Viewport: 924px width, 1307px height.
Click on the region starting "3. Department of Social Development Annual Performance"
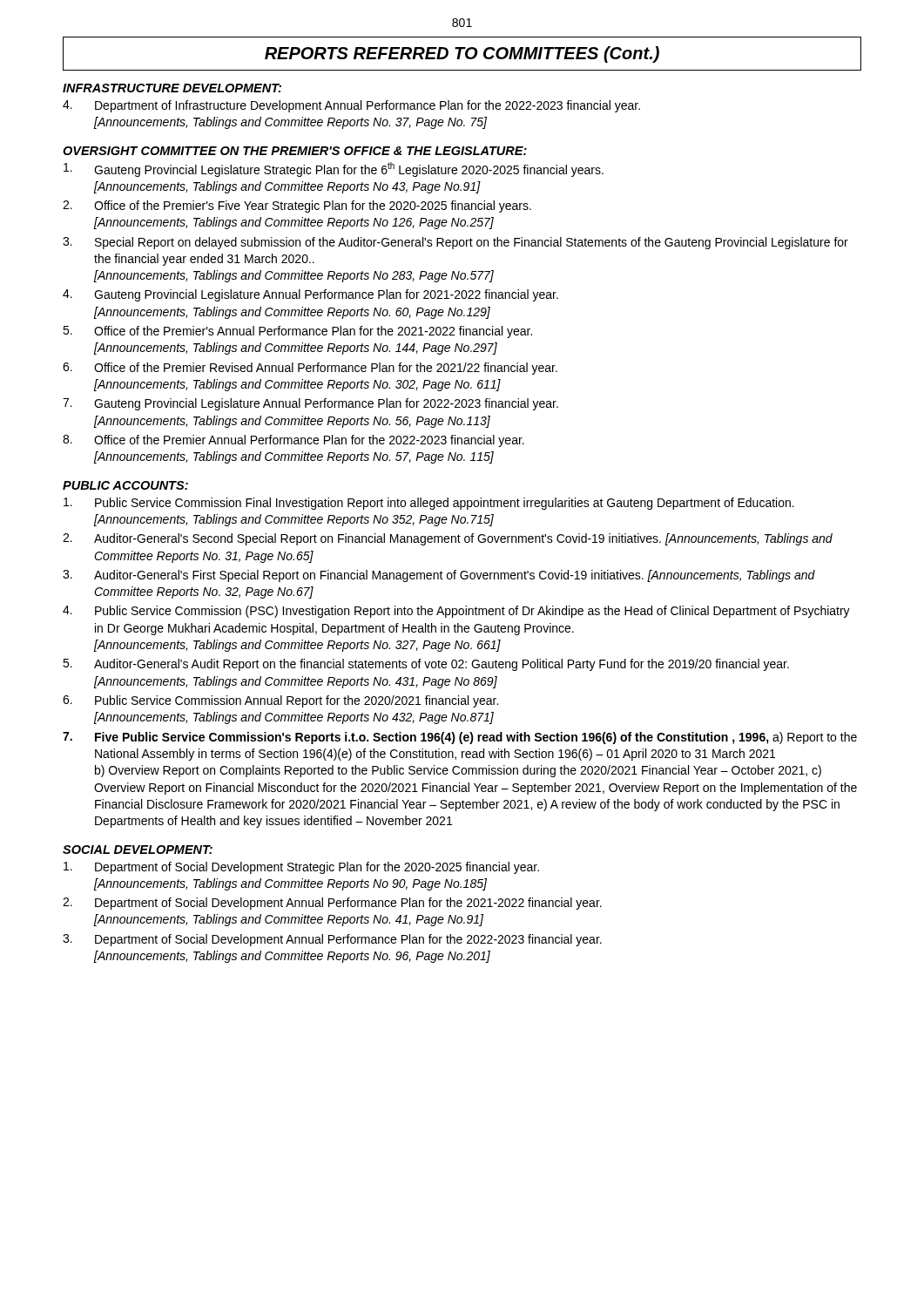[462, 948]
